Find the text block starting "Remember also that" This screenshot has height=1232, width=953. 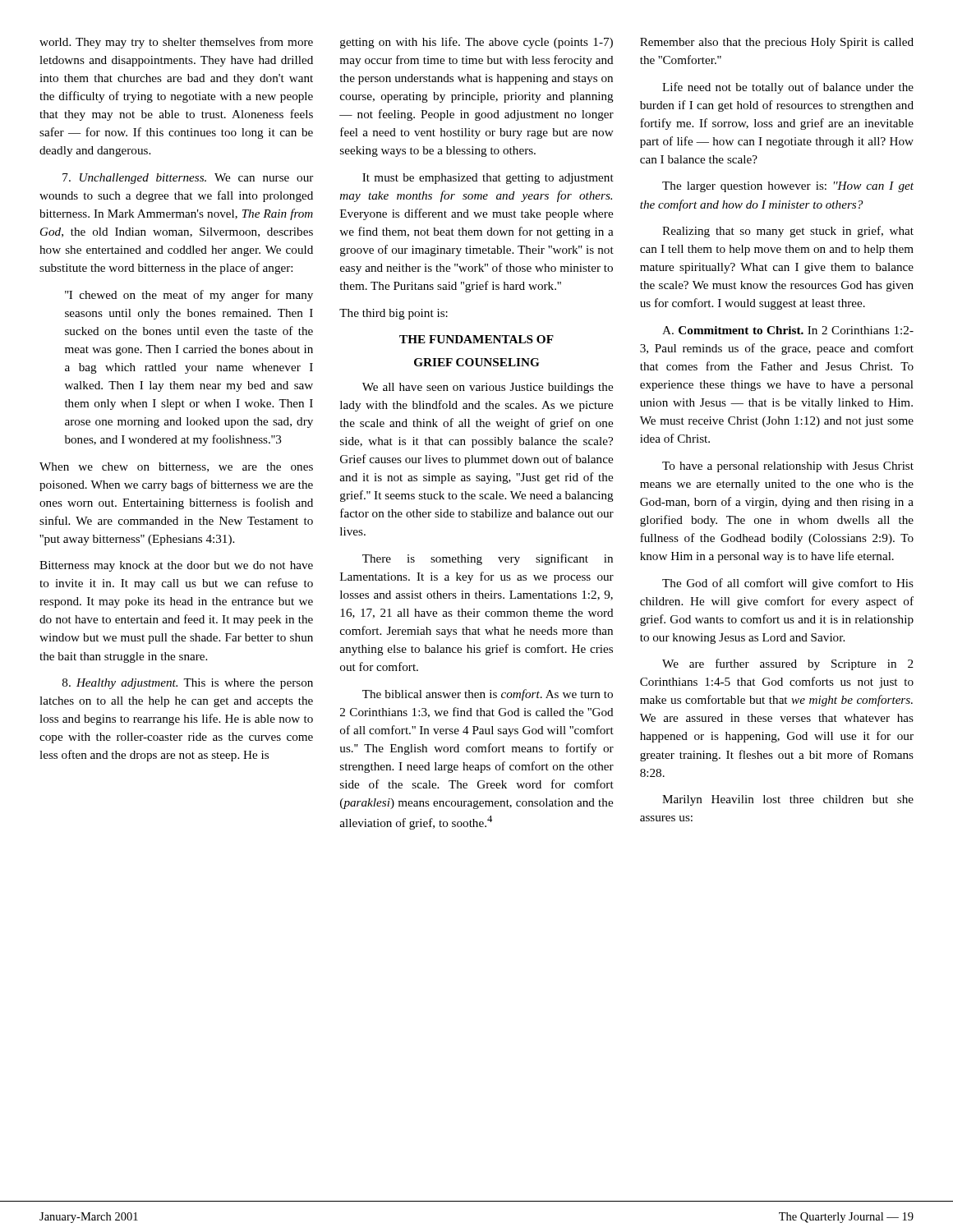(777, 430)
